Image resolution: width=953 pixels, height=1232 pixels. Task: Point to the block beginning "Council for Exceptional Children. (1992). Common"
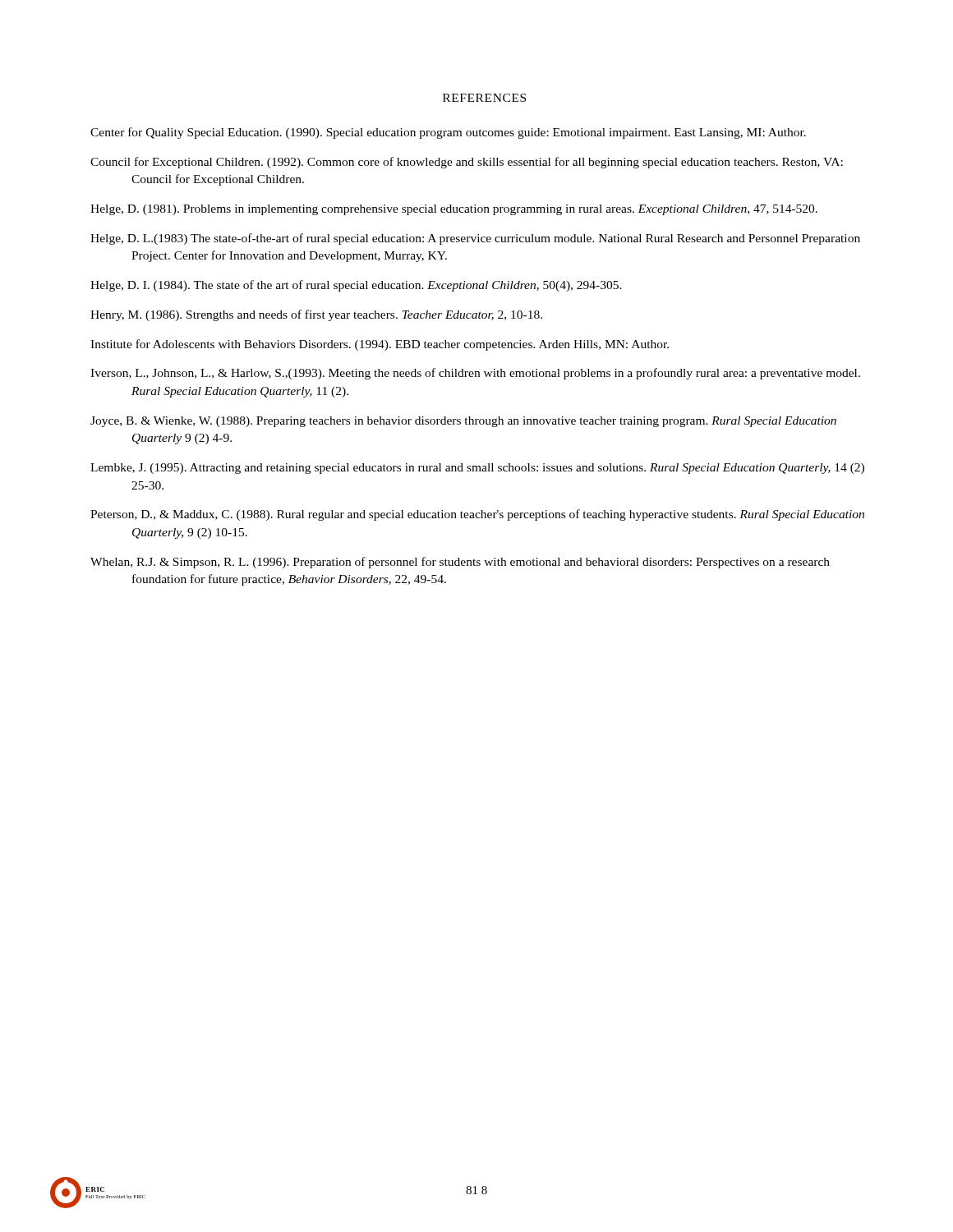tap(467, 170)
